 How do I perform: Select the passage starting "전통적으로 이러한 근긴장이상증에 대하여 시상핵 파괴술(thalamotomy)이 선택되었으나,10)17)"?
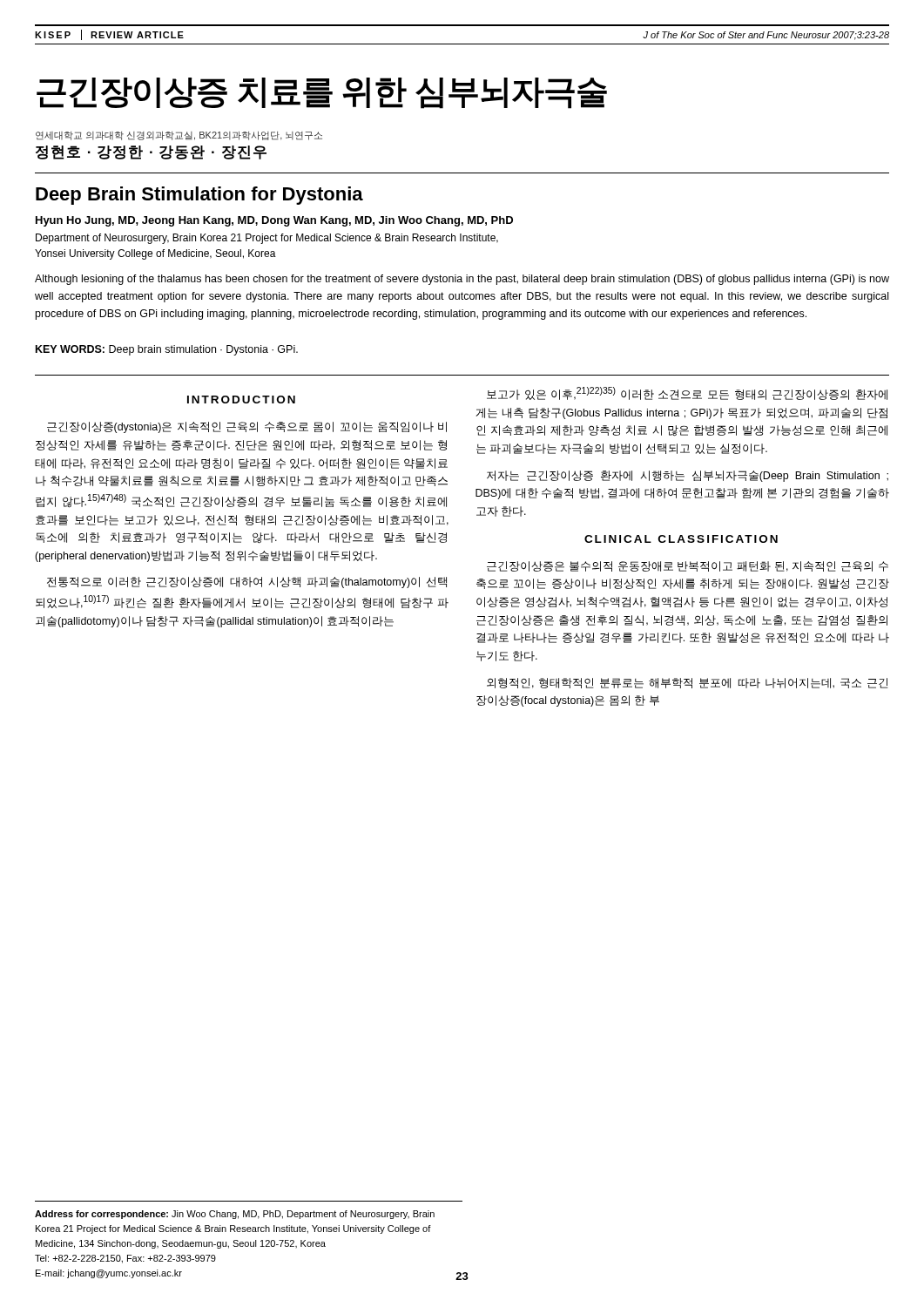coord(242,602)
